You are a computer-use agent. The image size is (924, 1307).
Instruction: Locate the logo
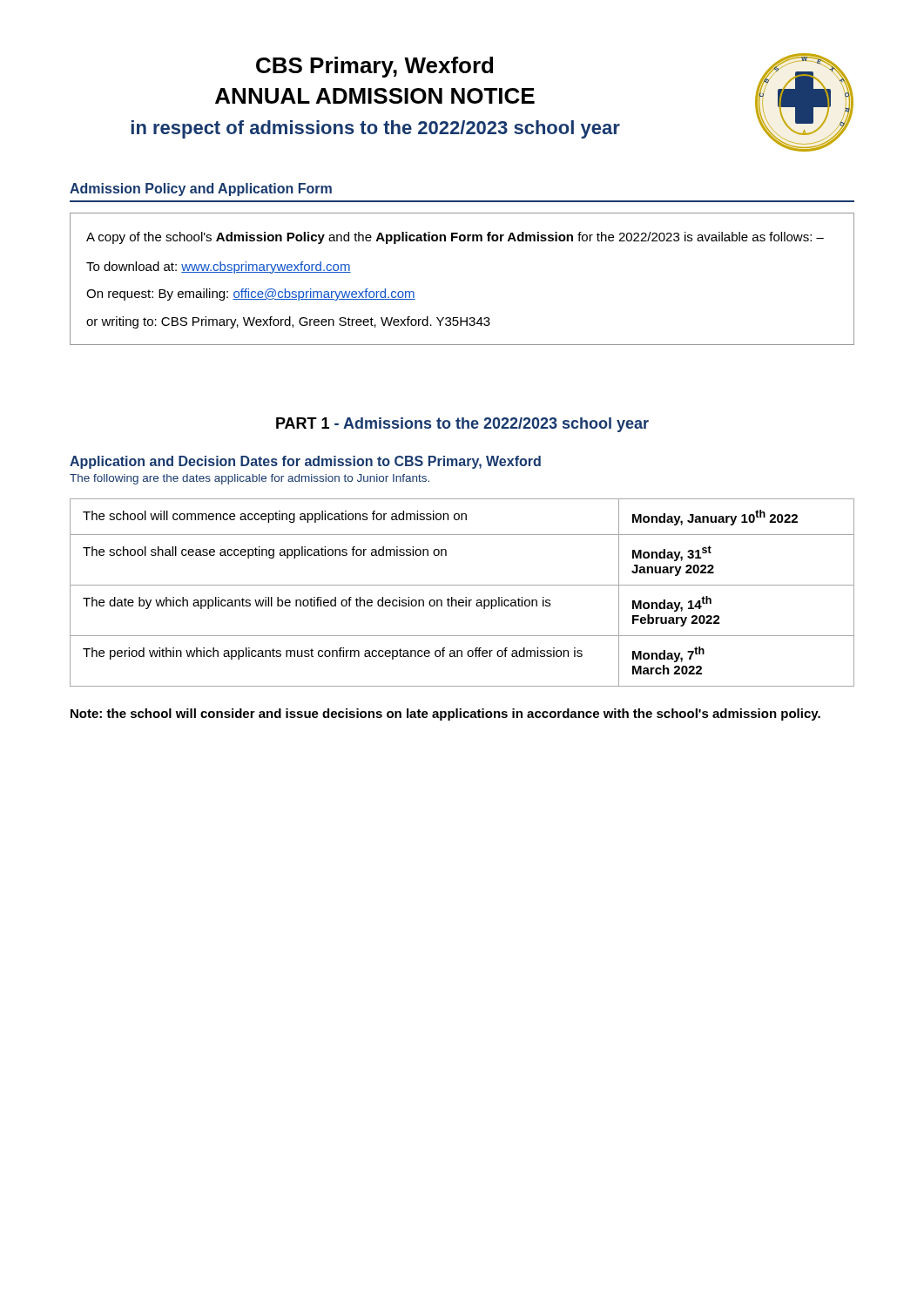click(804, 102)
